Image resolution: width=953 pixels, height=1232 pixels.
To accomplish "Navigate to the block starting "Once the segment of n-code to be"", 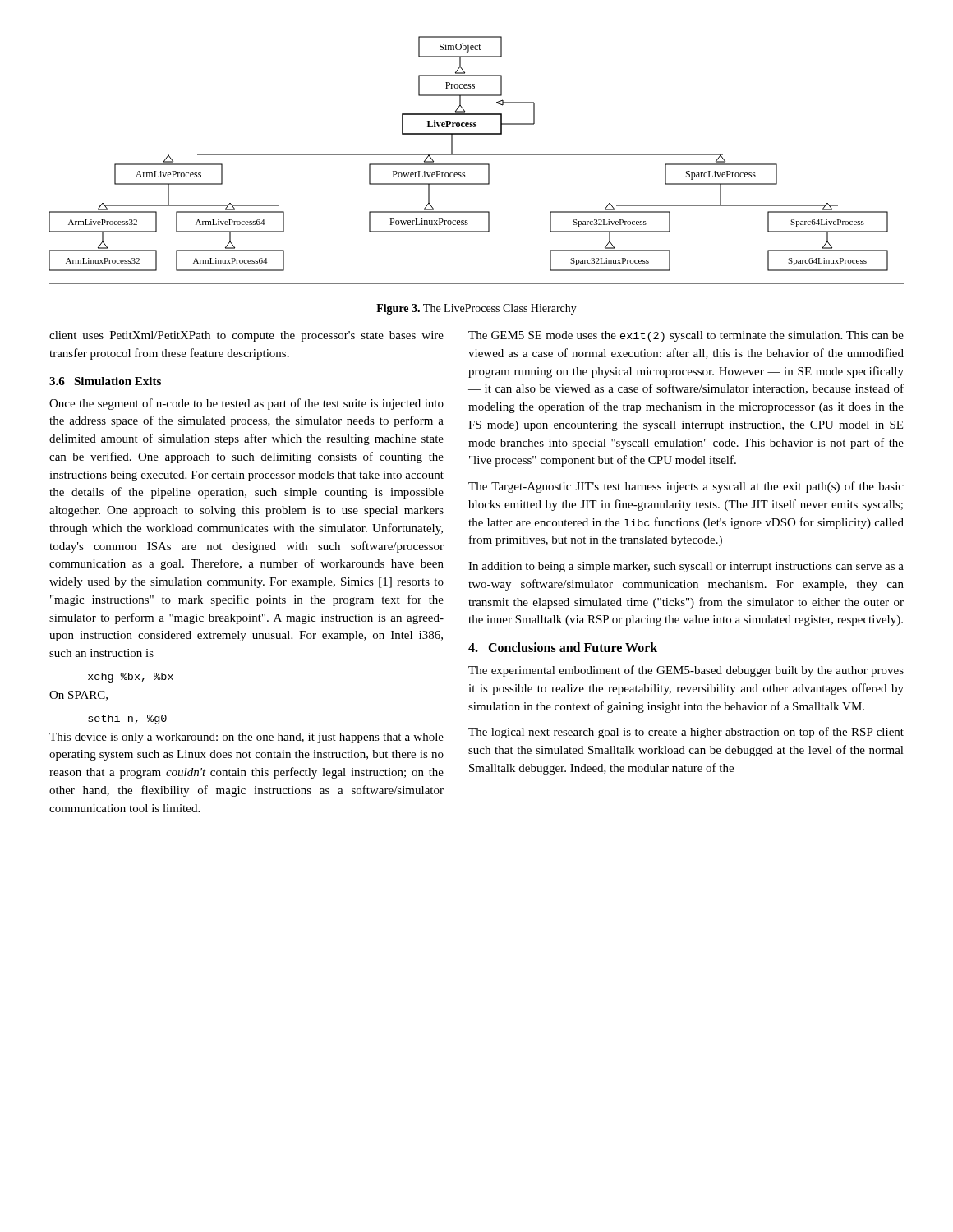I will coord(246,529).
